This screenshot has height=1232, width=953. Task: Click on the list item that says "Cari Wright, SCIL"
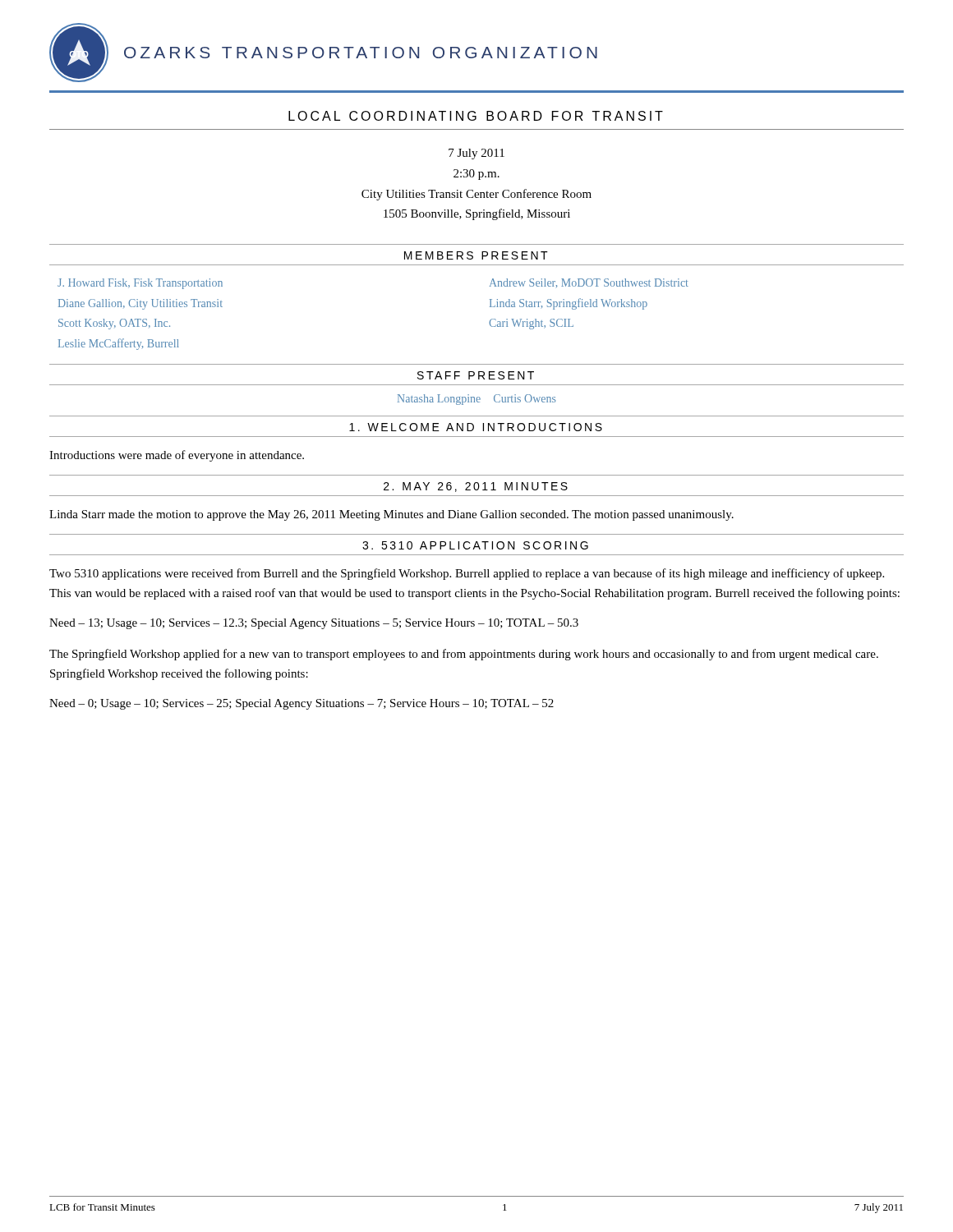(x=531, y=323)
